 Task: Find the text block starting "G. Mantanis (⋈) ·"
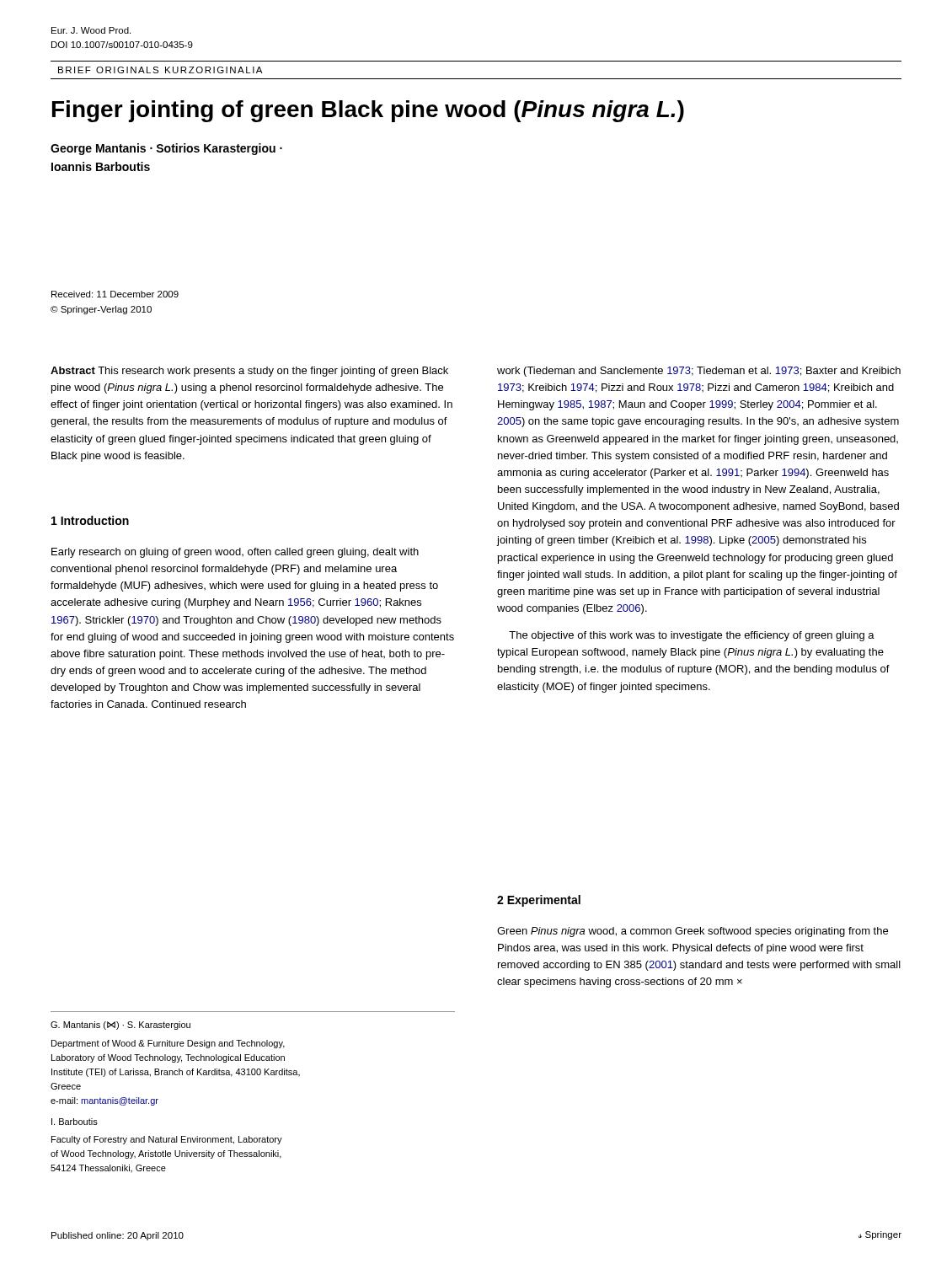tap(120, 1026)
